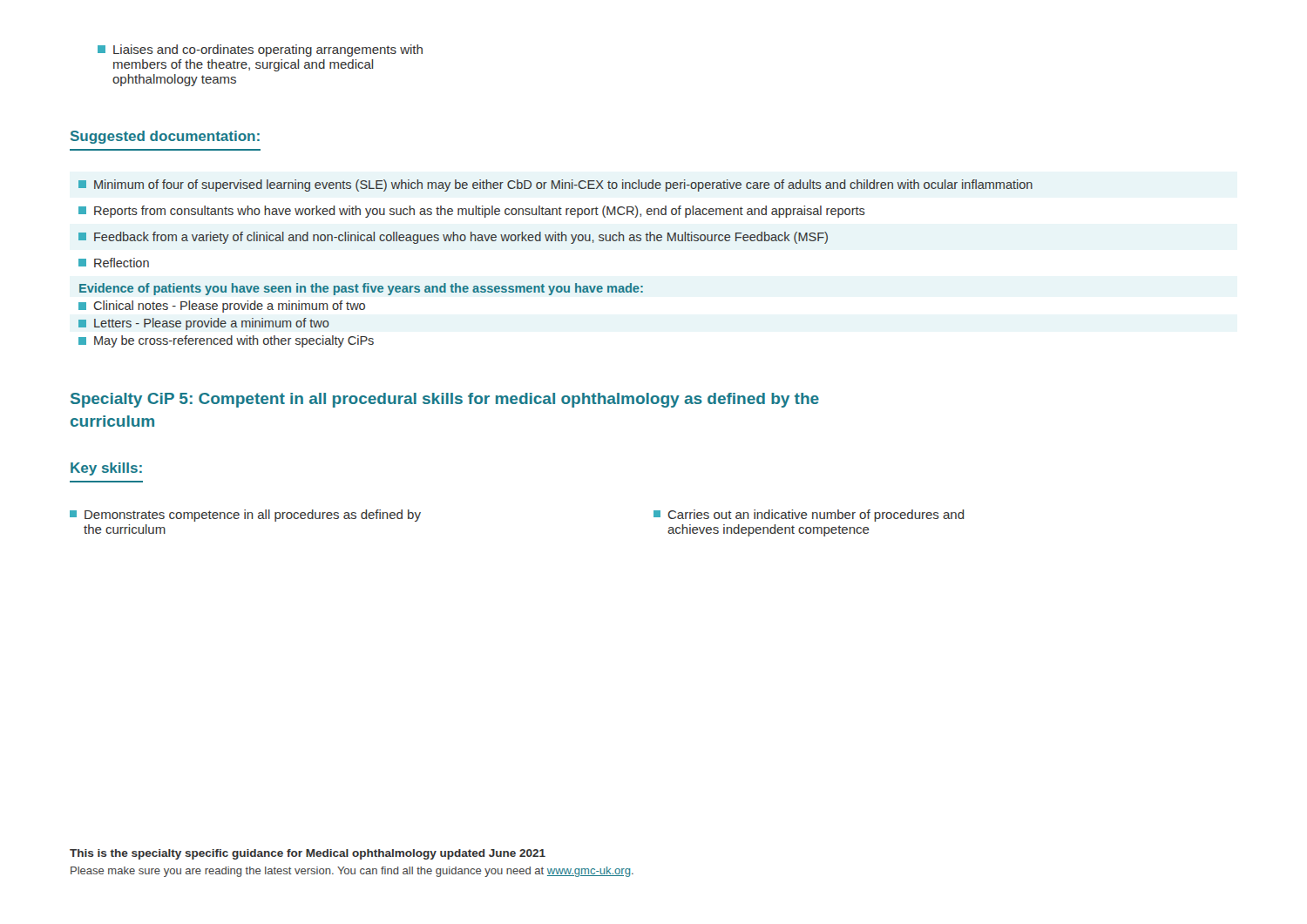1307x924 pixels.
Task: Point to the passage starting "This is the specialty"
Action: (308, 853)
